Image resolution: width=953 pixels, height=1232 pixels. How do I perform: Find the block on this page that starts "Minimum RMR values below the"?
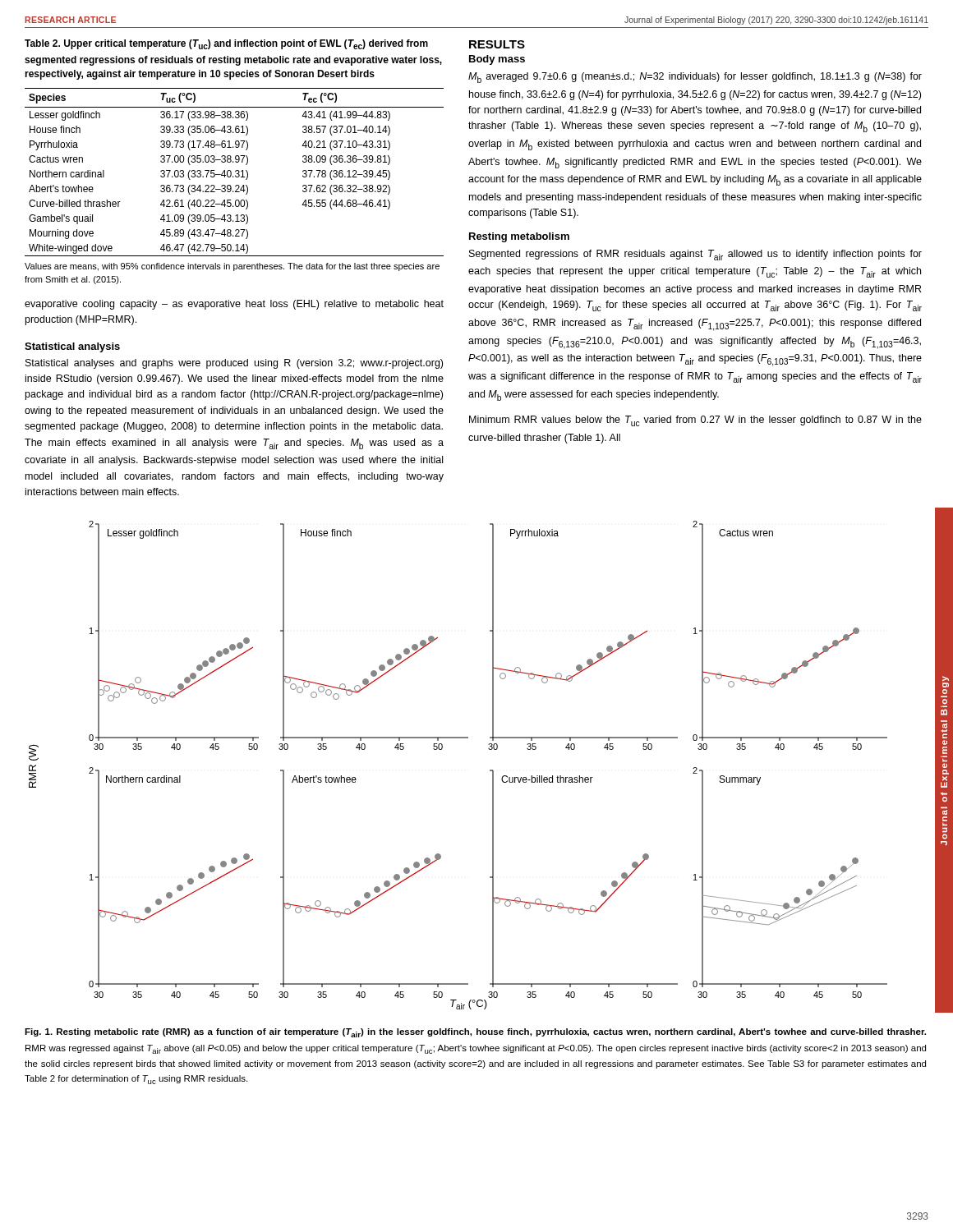tap(695, 429)
